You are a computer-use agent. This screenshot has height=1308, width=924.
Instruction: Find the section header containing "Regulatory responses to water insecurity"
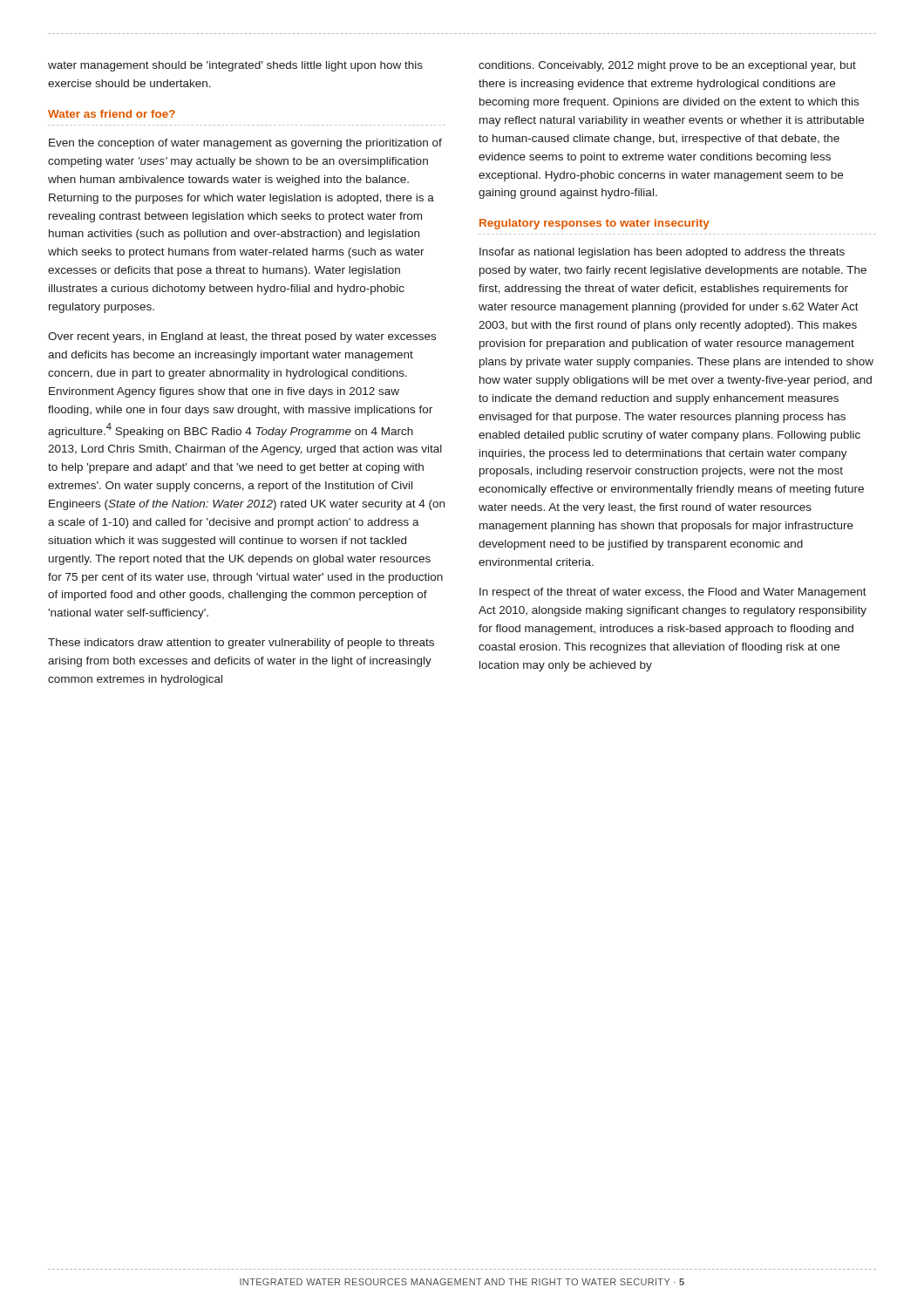point(677,226)
